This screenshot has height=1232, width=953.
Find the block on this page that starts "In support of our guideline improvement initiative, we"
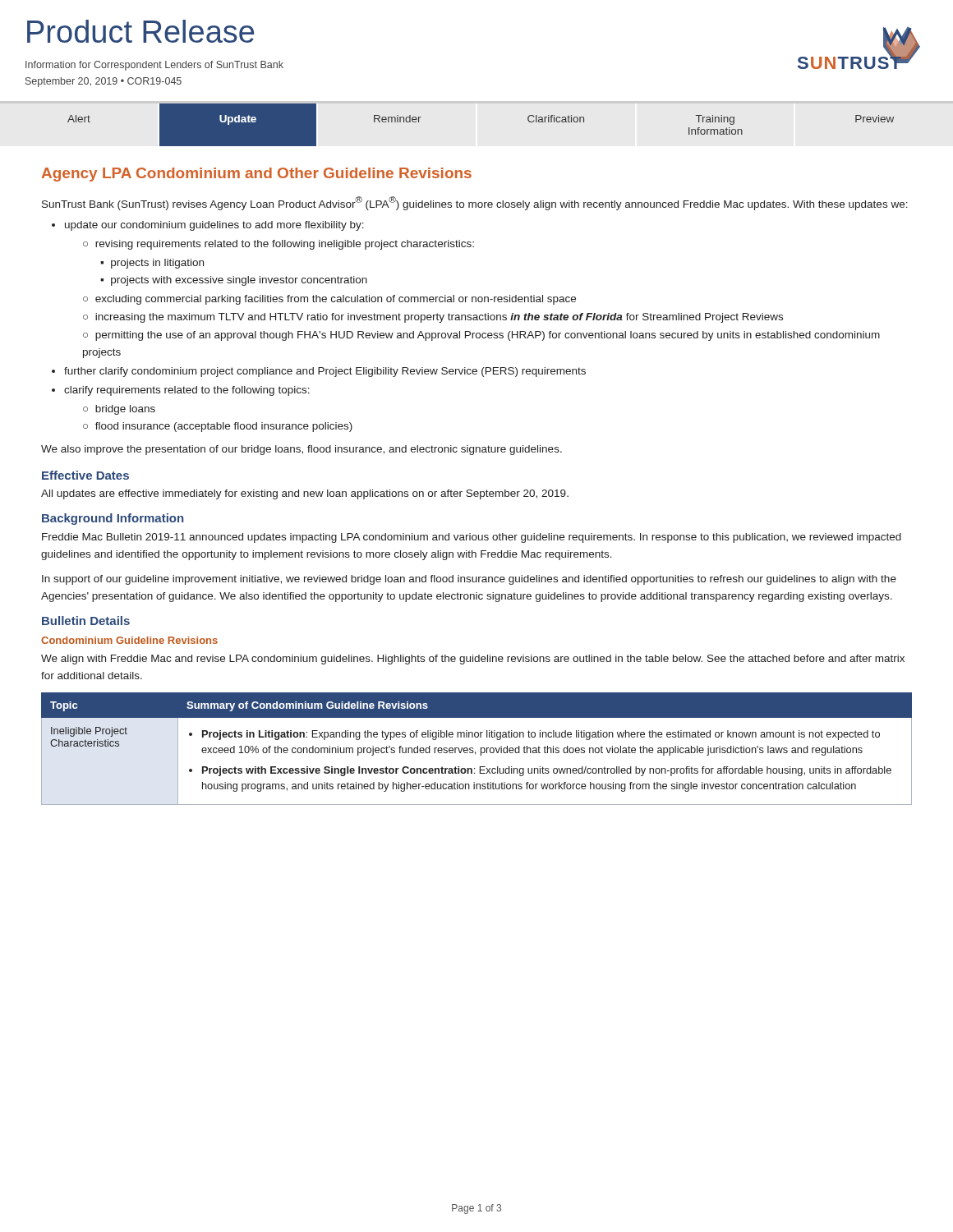pyautogui.click(x=469, y=587)
